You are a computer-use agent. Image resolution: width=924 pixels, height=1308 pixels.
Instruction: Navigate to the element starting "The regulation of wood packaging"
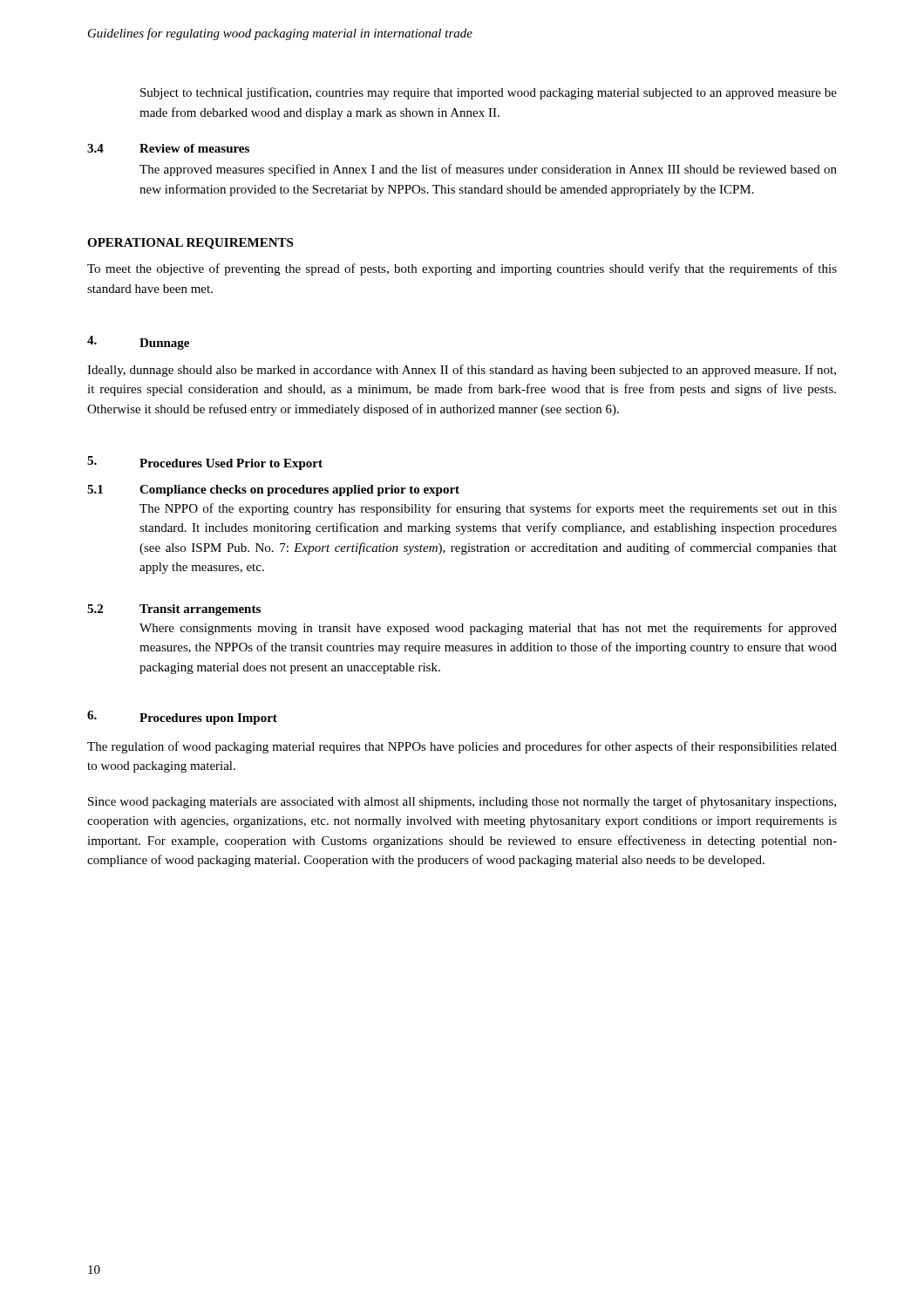462,756
